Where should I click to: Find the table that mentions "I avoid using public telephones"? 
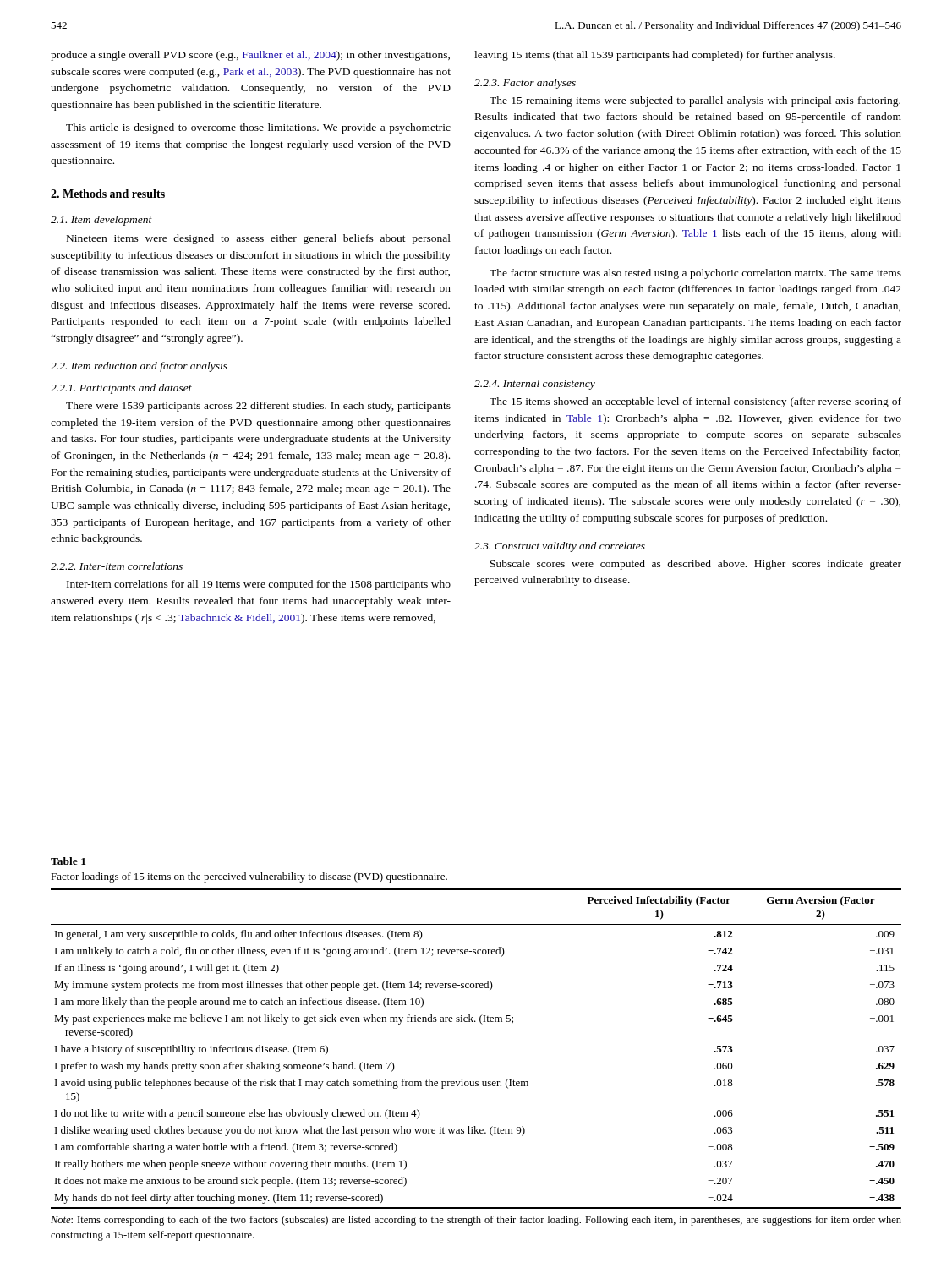point(476,1049)
